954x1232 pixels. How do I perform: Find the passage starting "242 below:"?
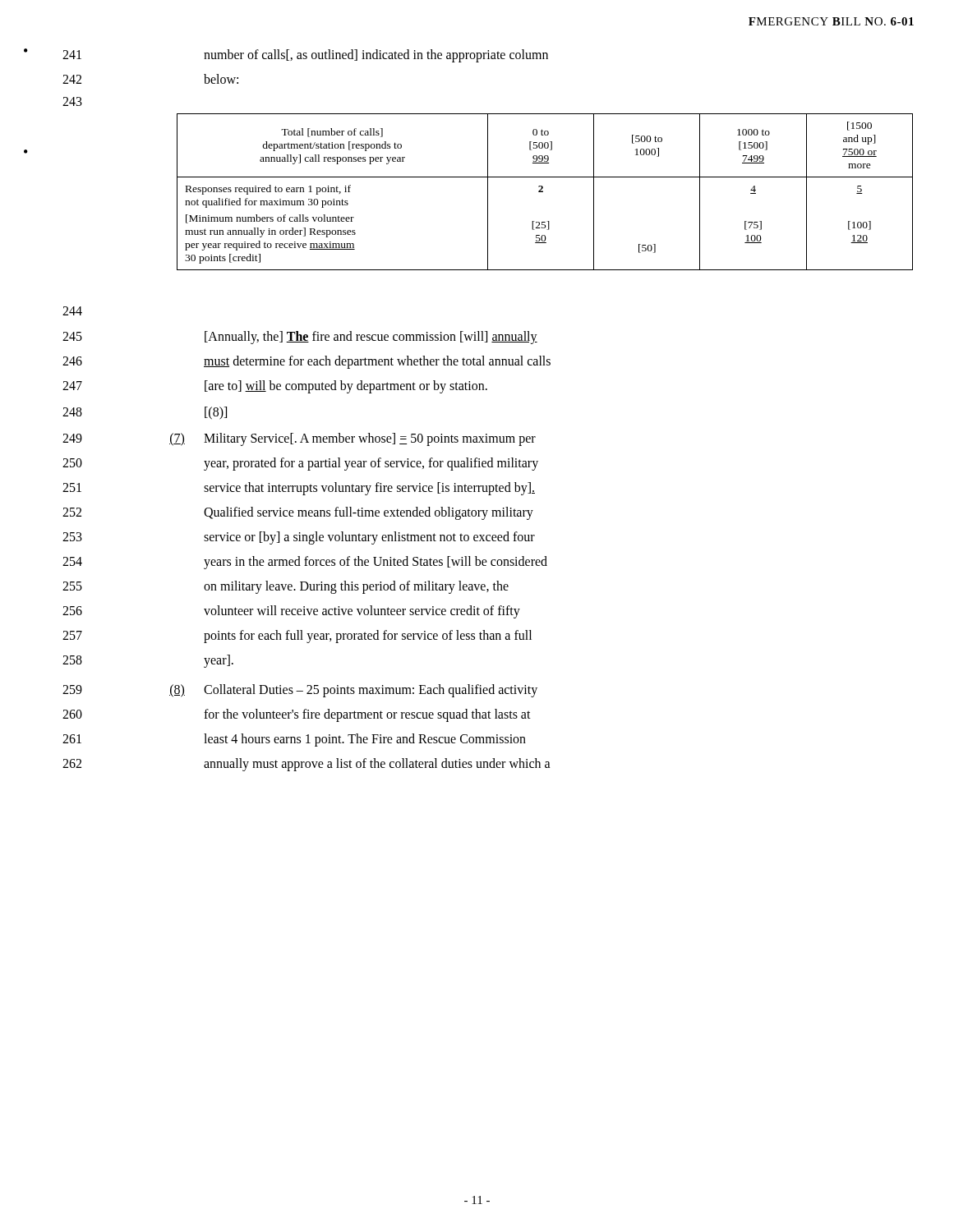74,78
